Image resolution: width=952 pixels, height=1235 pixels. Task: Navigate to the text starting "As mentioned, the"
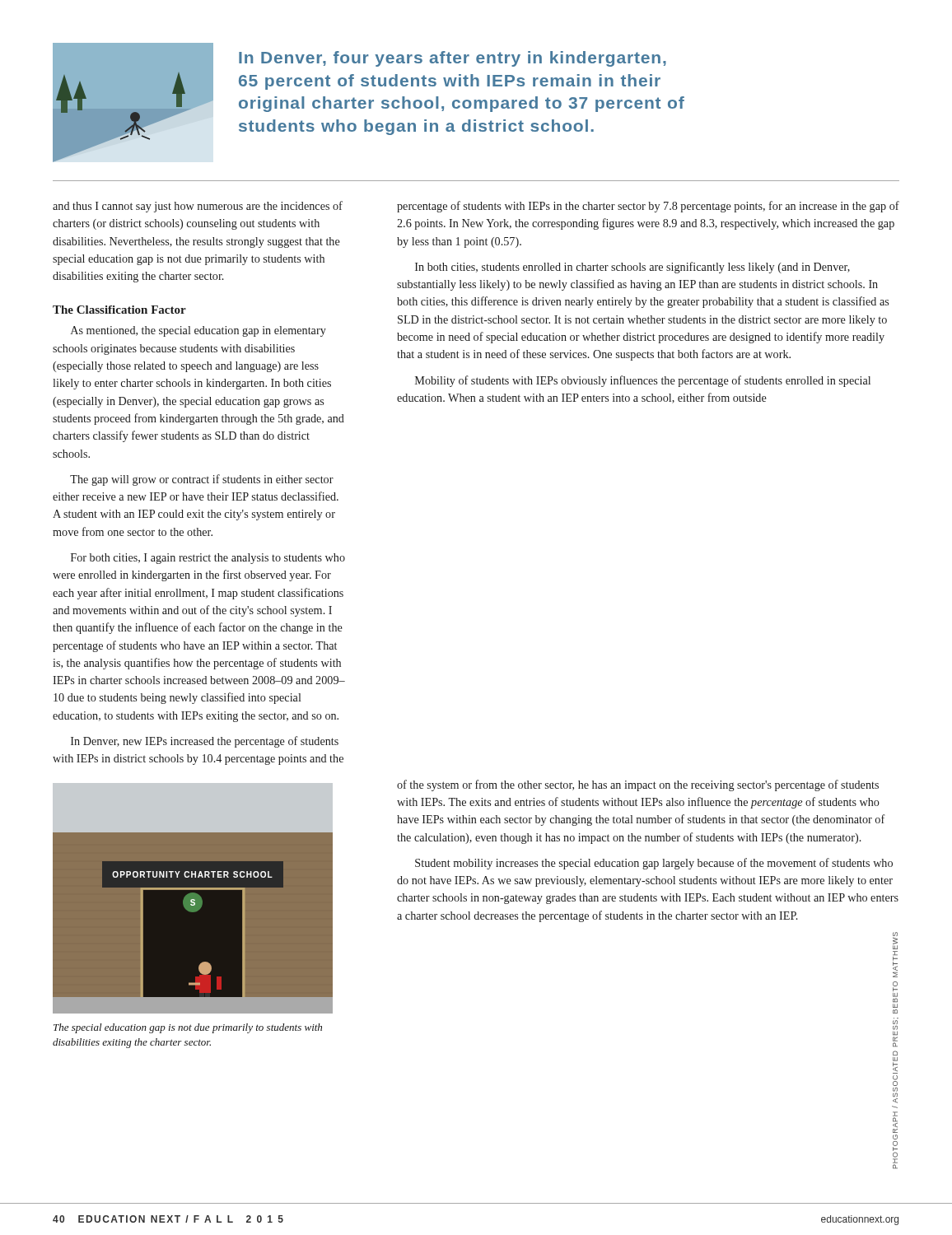[x=200, y=545]
